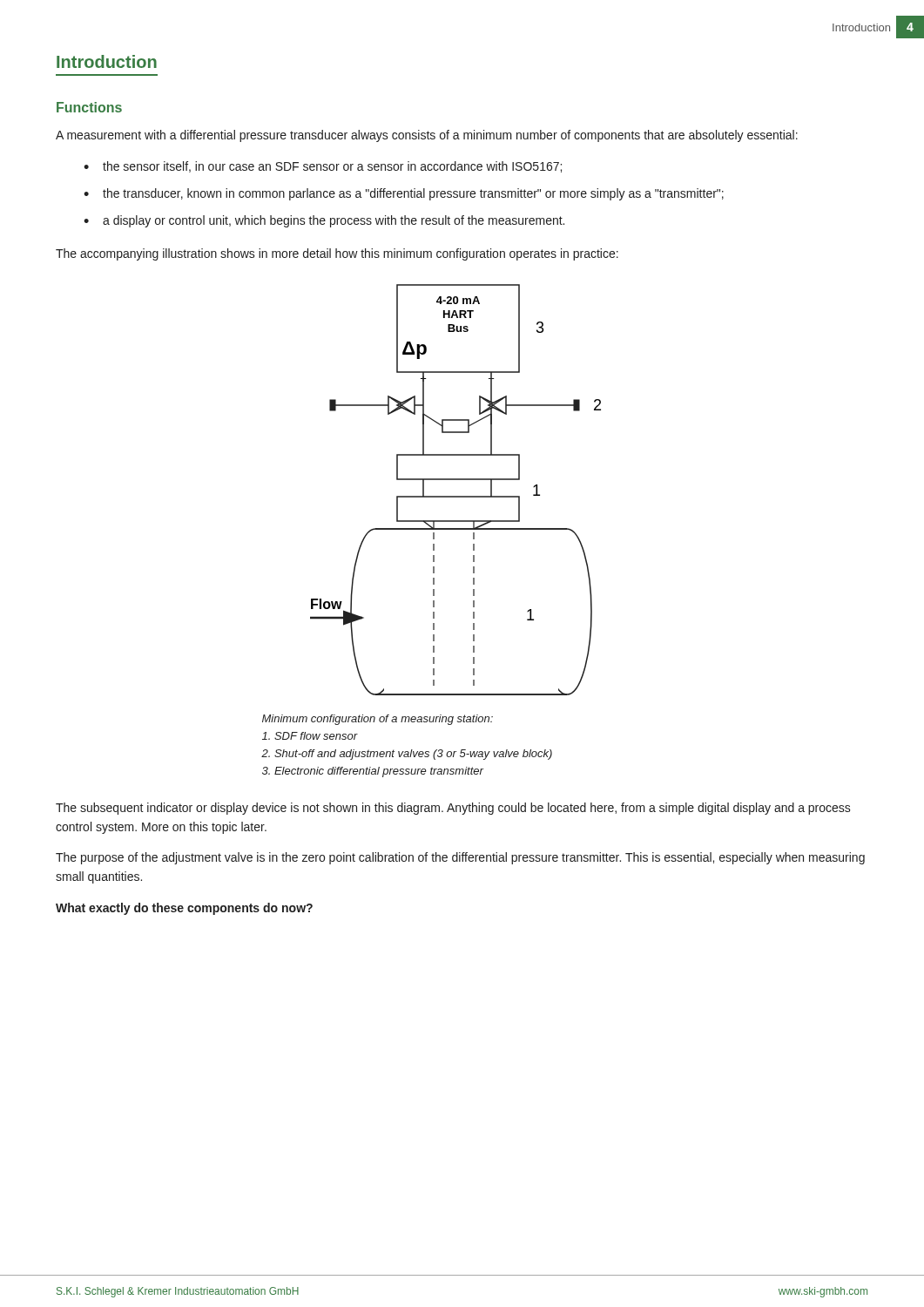The width and height of the screenshot is (924, 1307).
Task: Locate the block of text that opens with "The purpose of the adjustment valve is"
Action: (x=460, y=867)
